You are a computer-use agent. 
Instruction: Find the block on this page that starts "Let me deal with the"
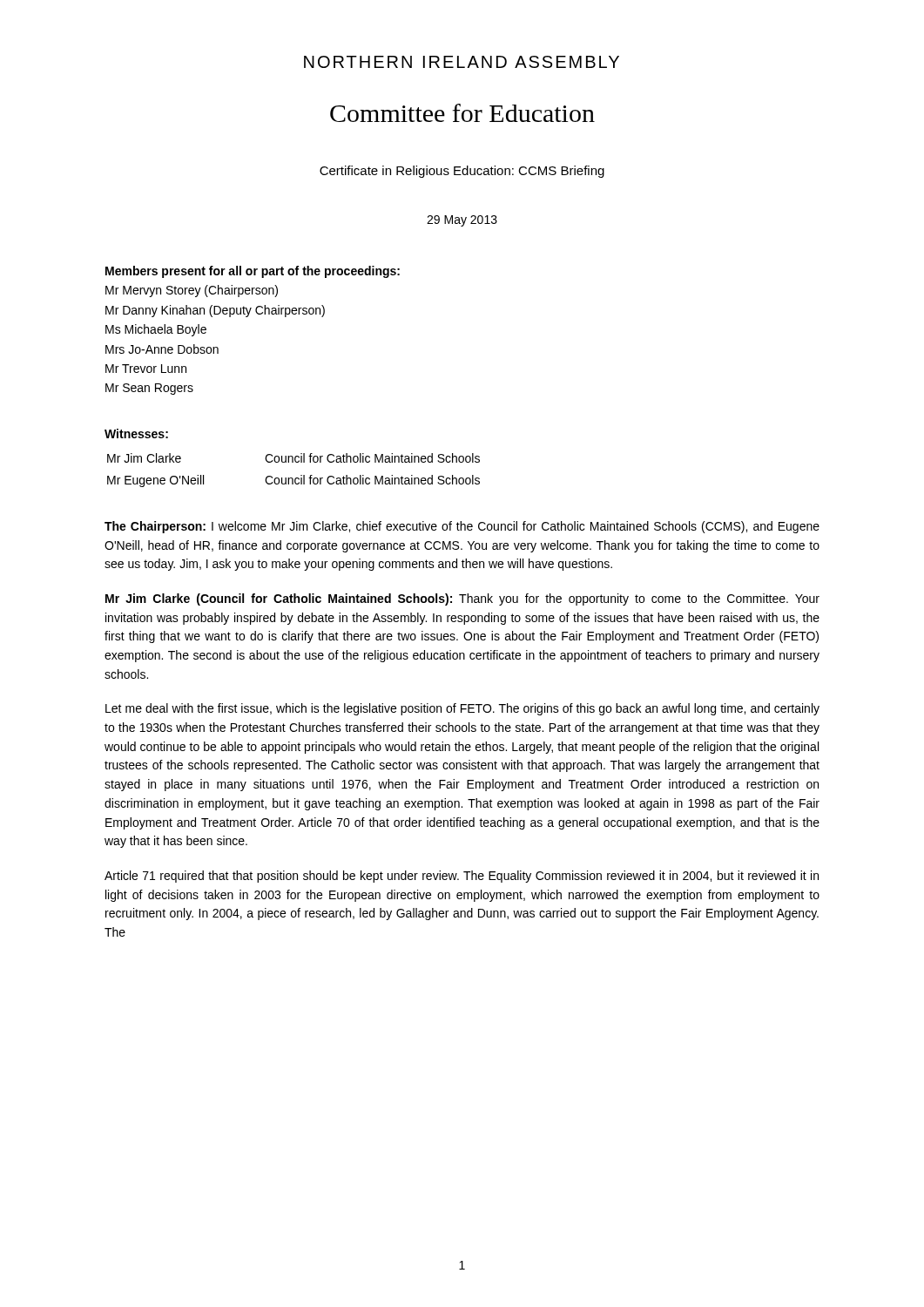point(462,775)
